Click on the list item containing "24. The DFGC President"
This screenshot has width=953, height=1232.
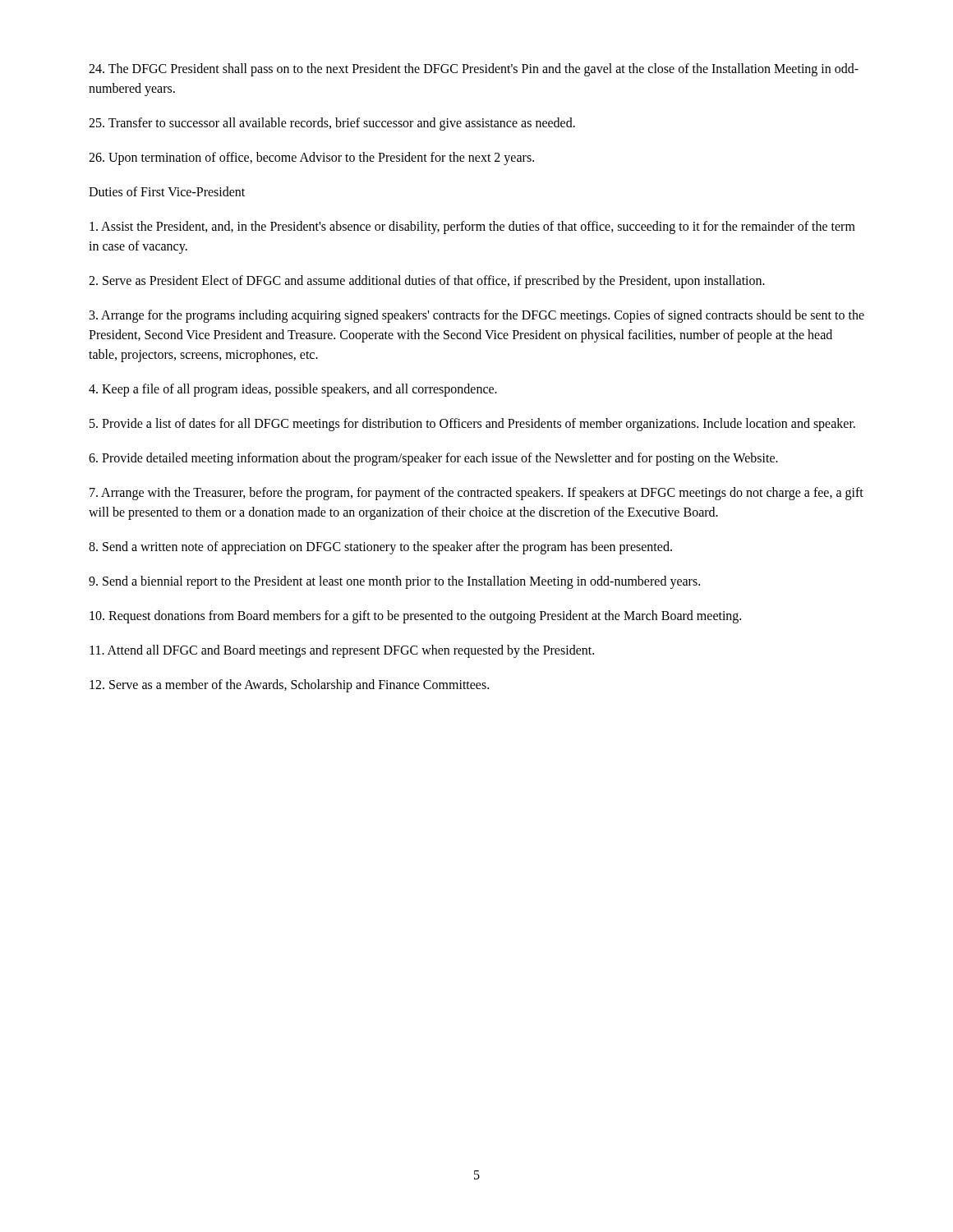pos(474,78)
